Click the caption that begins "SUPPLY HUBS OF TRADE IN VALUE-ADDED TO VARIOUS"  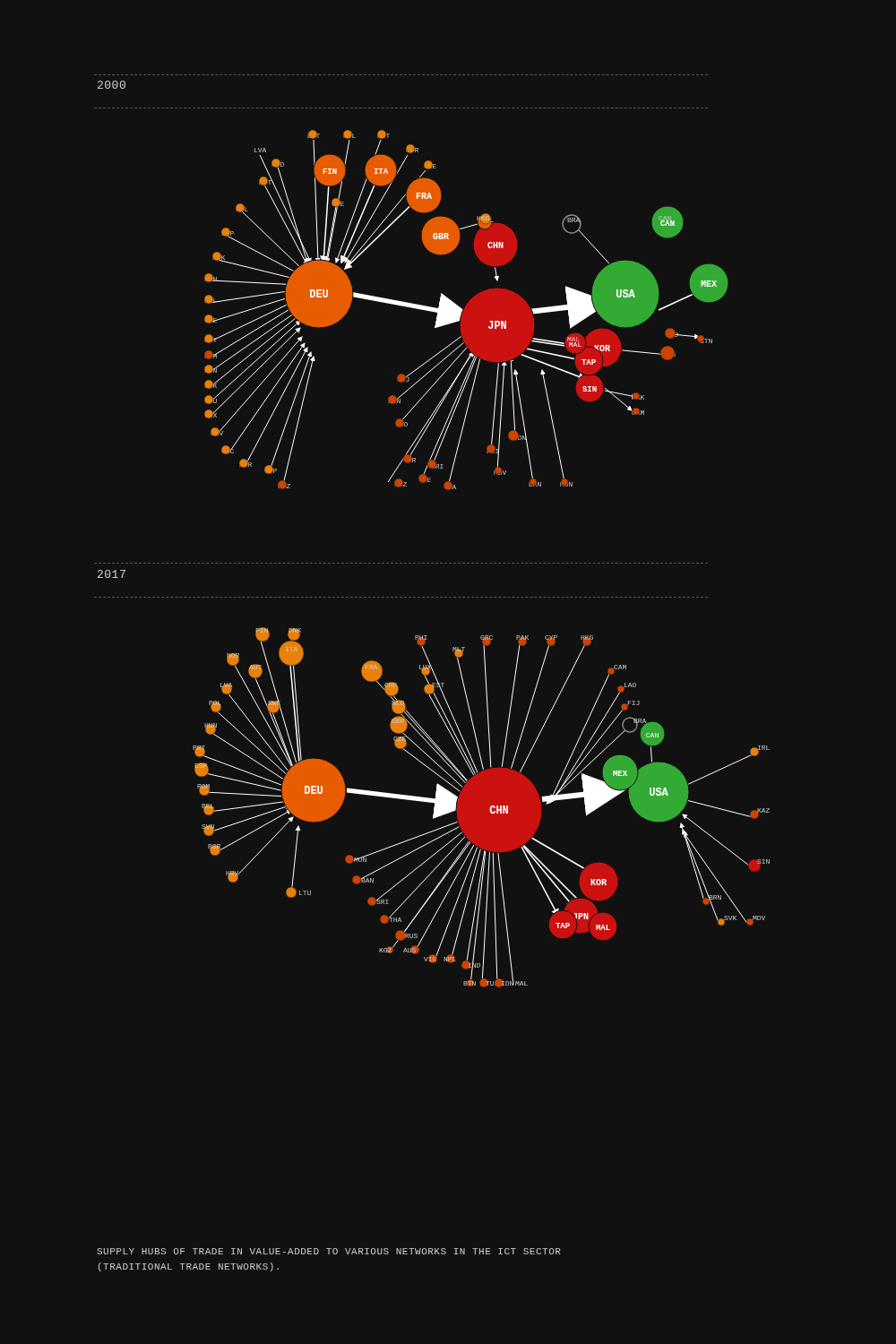329,1259
